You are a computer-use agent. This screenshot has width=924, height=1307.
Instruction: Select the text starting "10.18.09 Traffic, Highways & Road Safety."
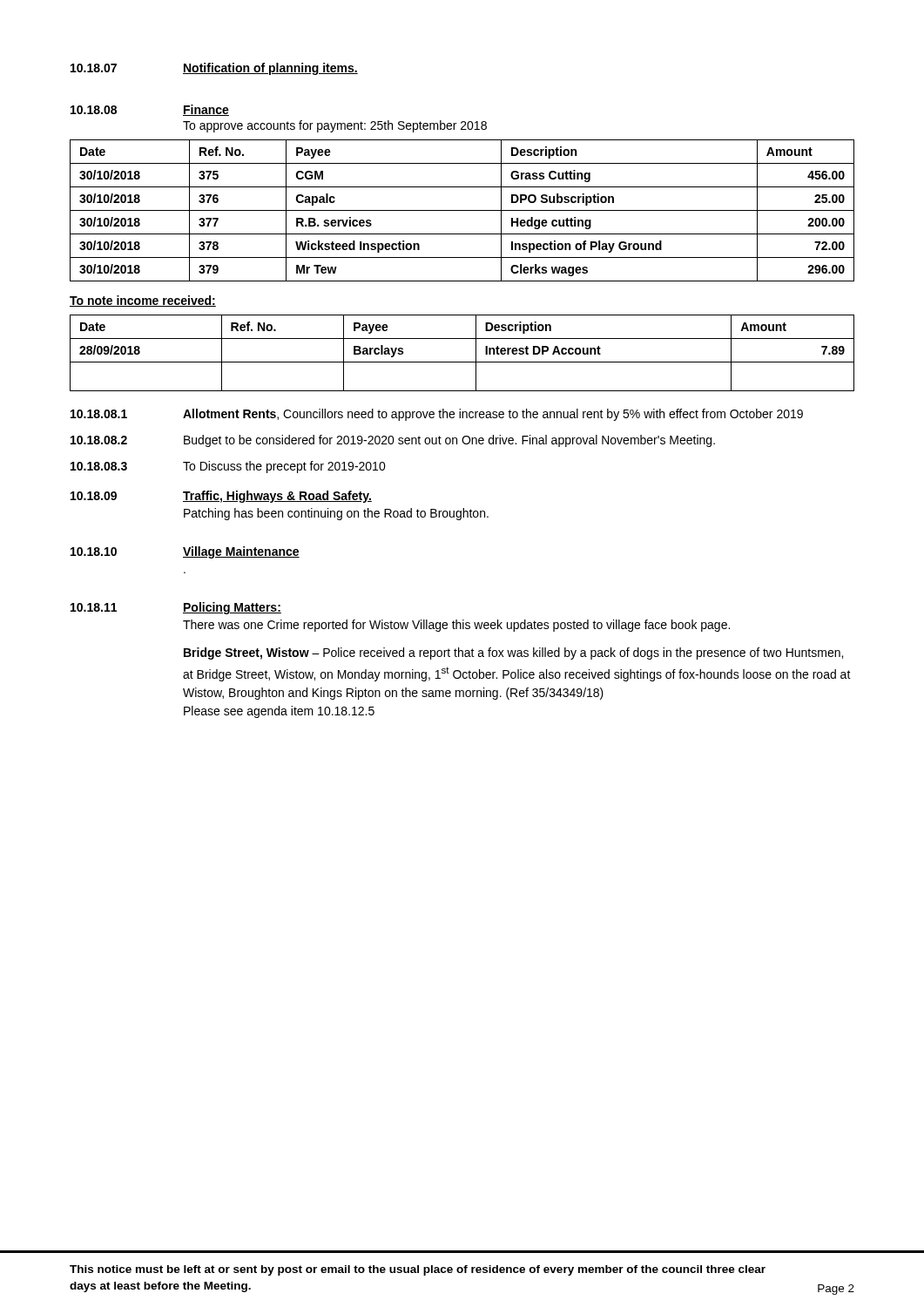(x=221, y=496)
